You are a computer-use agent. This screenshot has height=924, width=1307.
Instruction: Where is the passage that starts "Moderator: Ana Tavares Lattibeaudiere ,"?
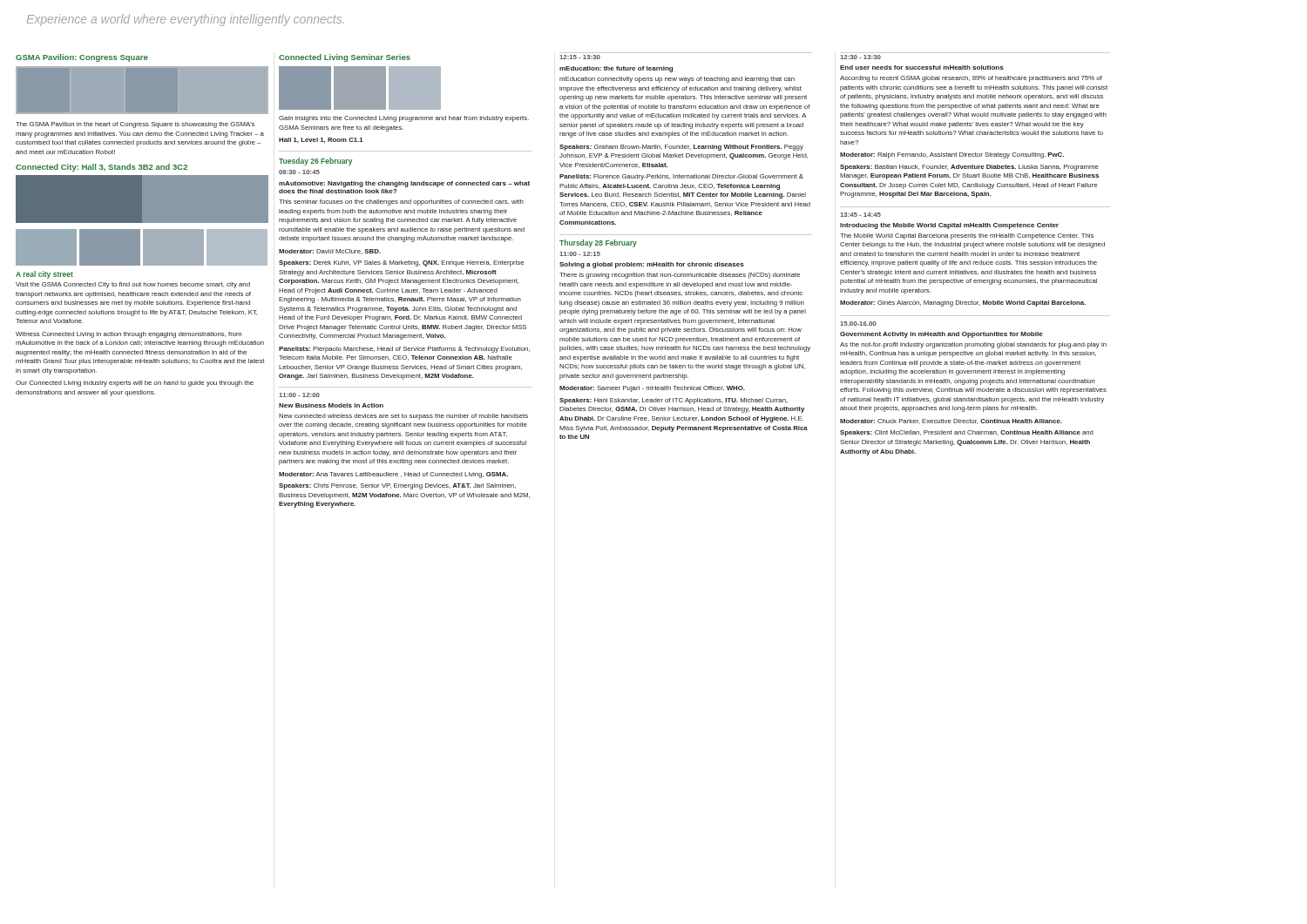[394, 474]
